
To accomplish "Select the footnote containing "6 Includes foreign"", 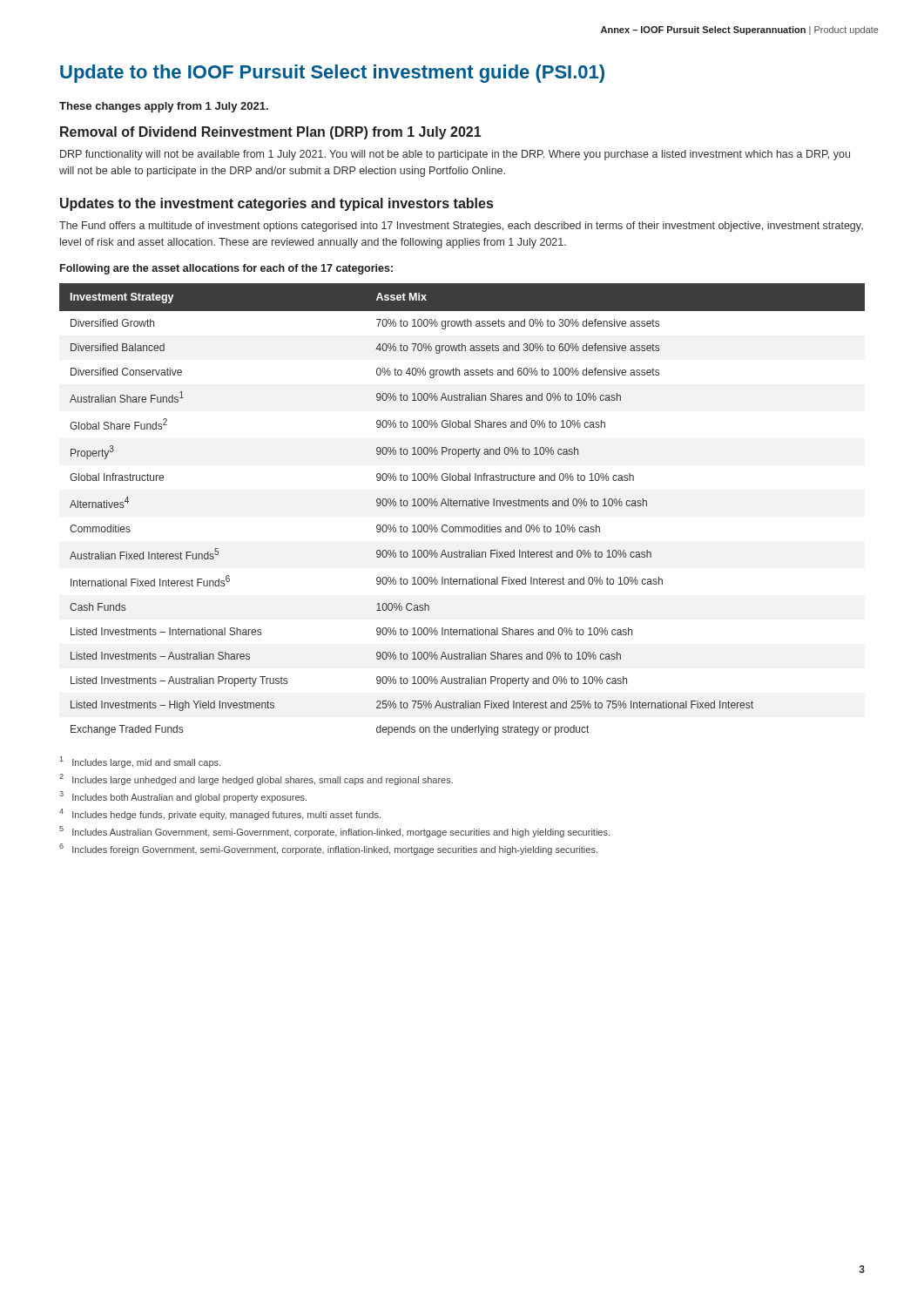I will tap(329, 848).
